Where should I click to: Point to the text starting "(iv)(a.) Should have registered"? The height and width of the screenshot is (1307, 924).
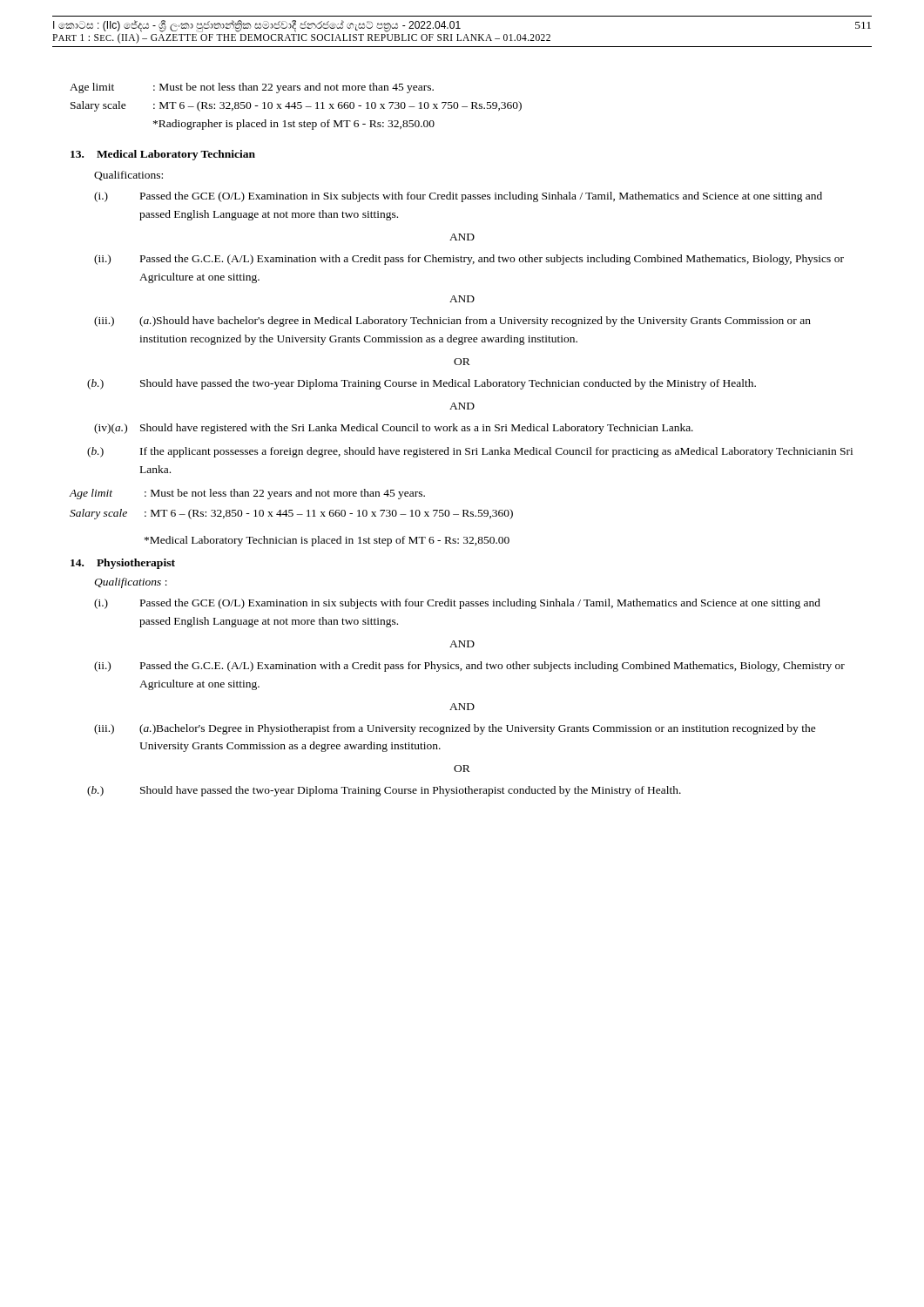coord(474,428)
